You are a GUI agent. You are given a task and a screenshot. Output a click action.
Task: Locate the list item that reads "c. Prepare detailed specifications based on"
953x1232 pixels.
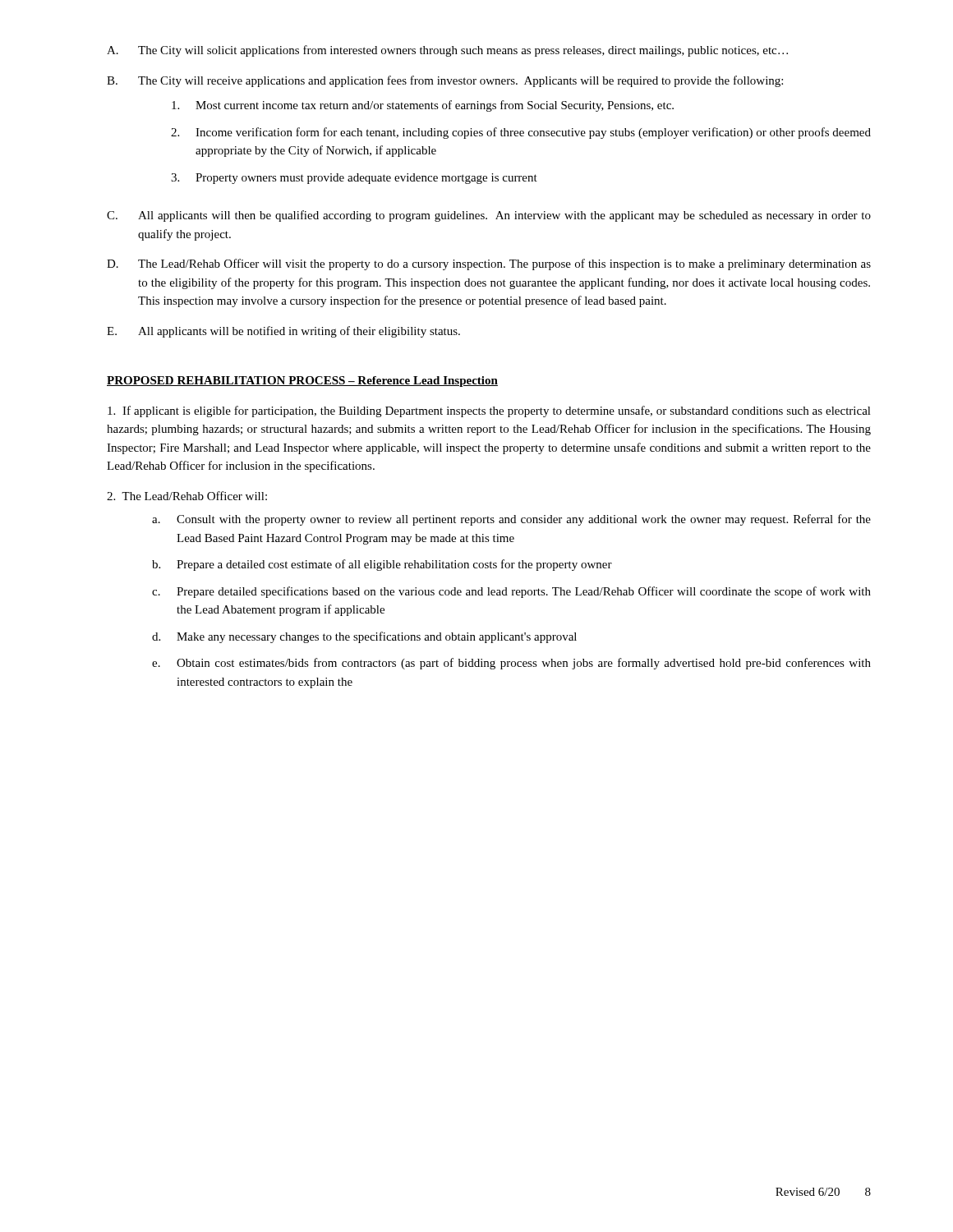(x=511, y=600)
